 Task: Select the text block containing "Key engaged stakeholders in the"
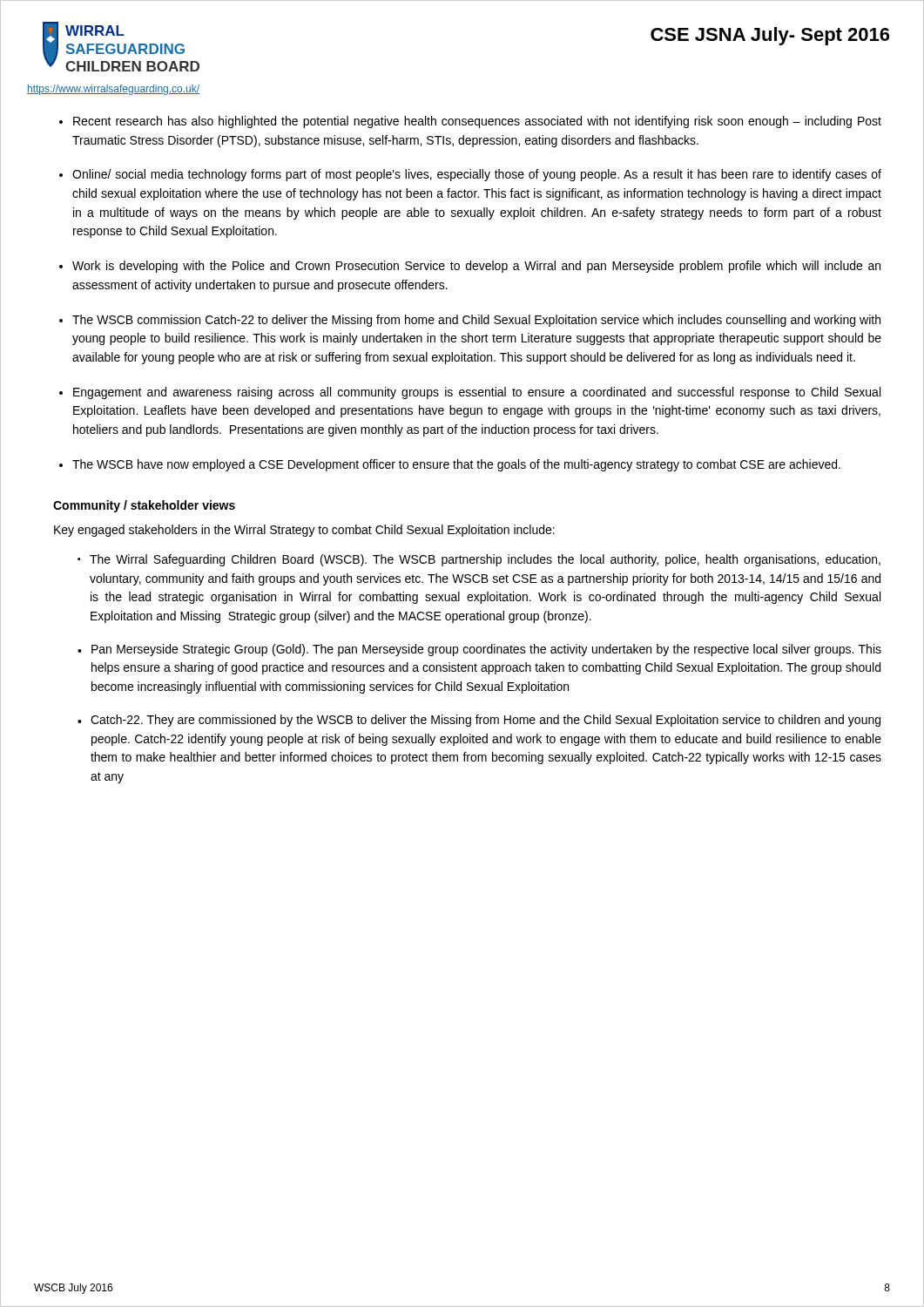[304, 530]
